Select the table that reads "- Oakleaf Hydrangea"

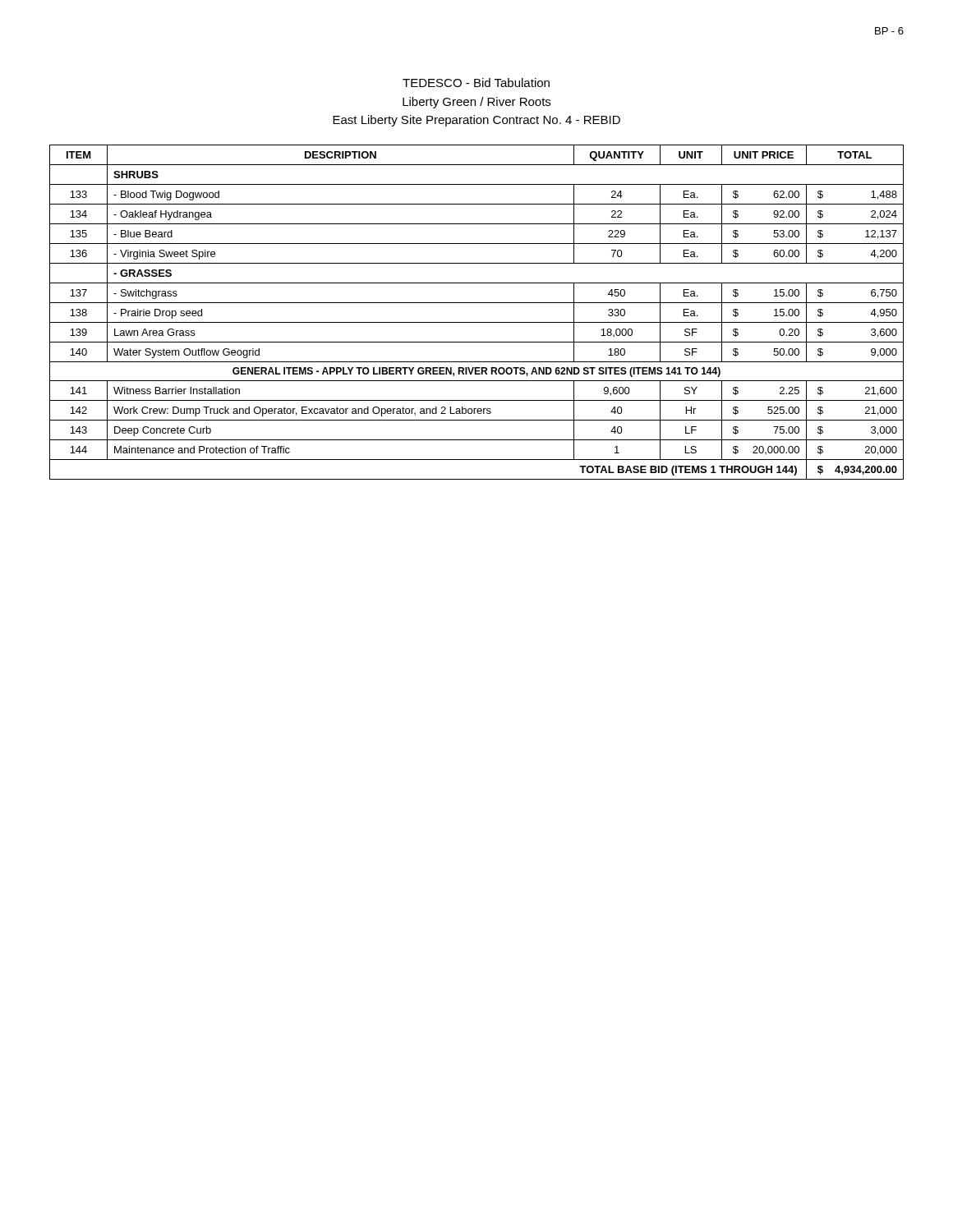pos(476,312)
